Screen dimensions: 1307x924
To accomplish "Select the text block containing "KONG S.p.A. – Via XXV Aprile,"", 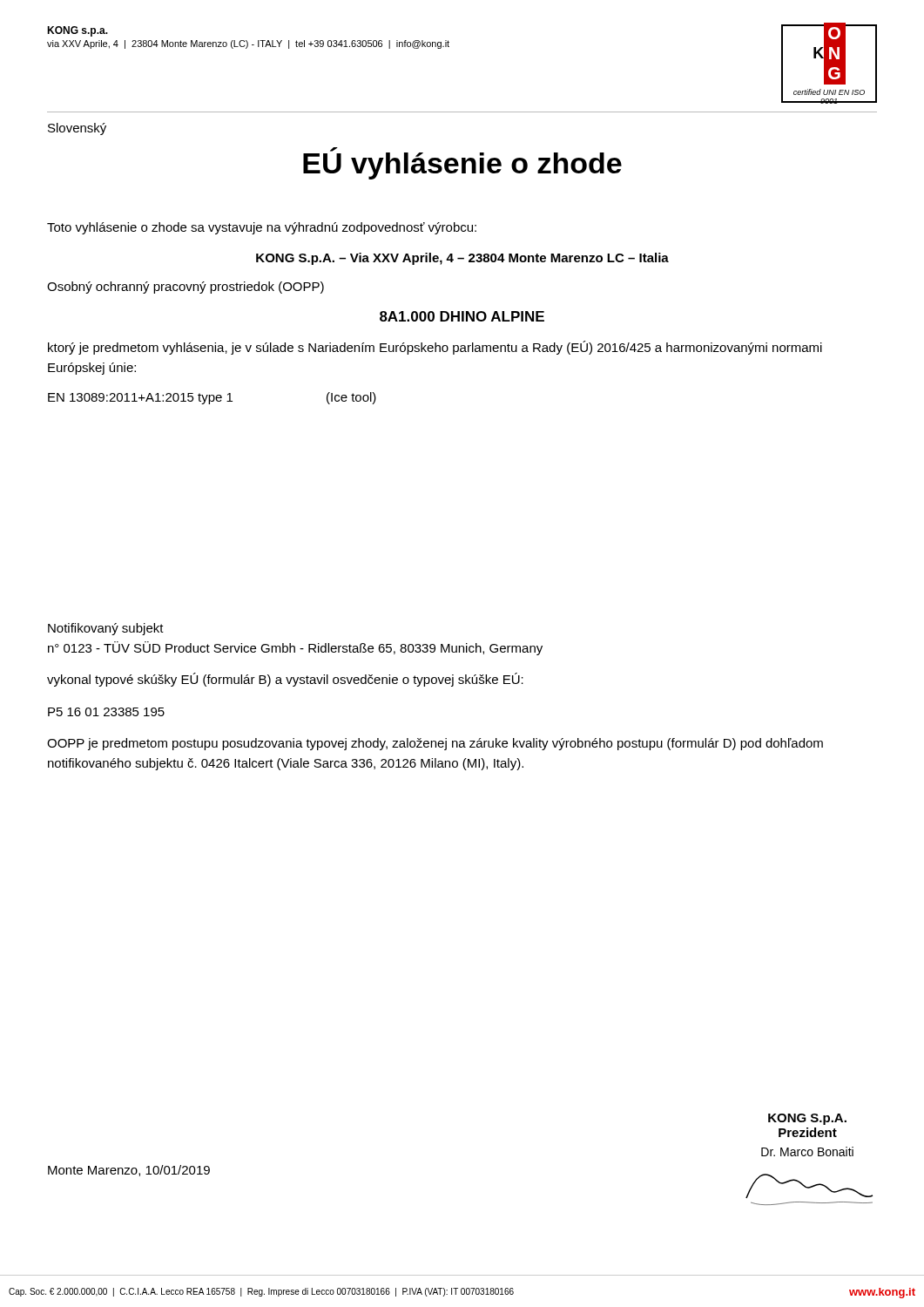I will [x=462, y=257].
